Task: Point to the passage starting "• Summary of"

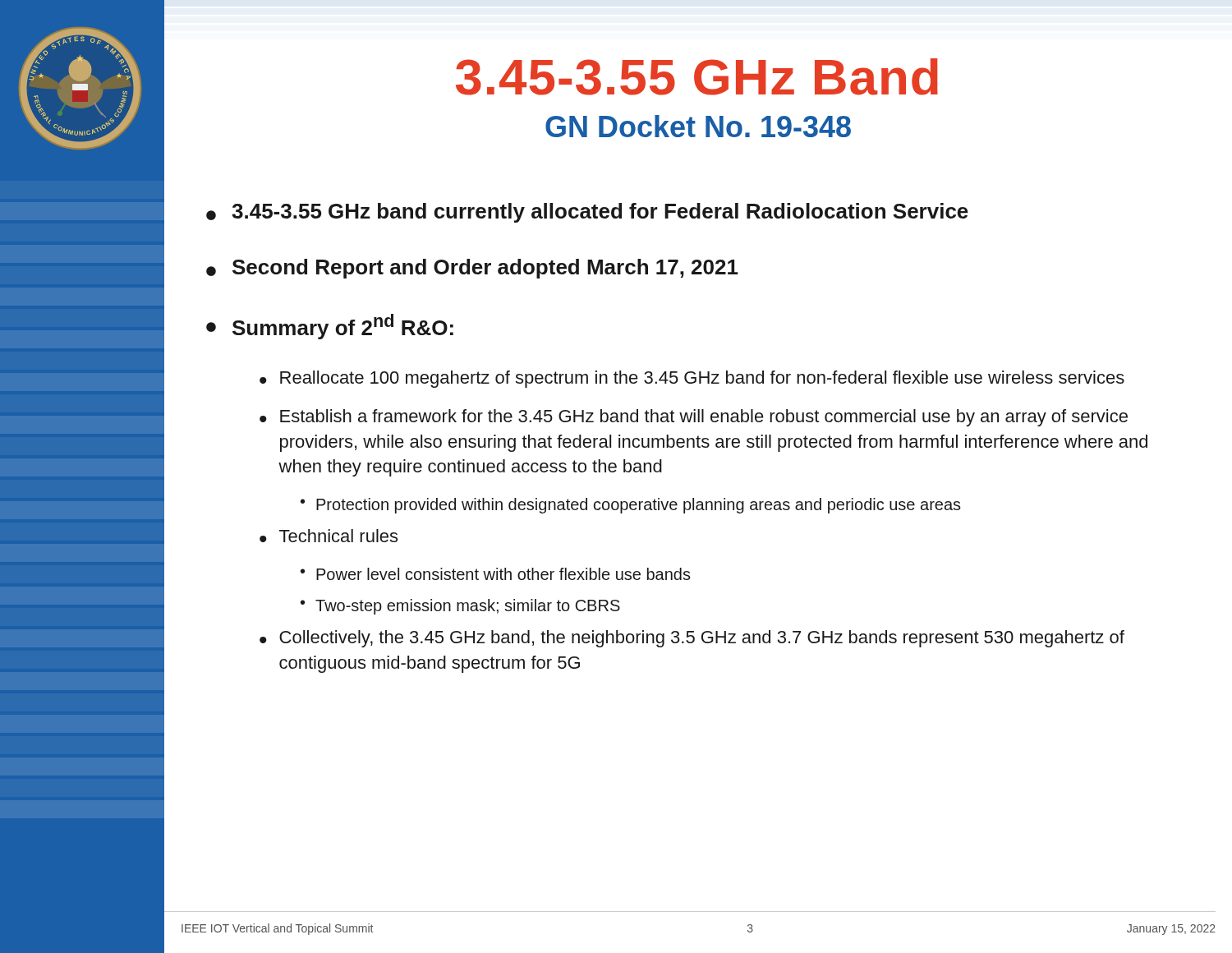Action: [330, 326]
